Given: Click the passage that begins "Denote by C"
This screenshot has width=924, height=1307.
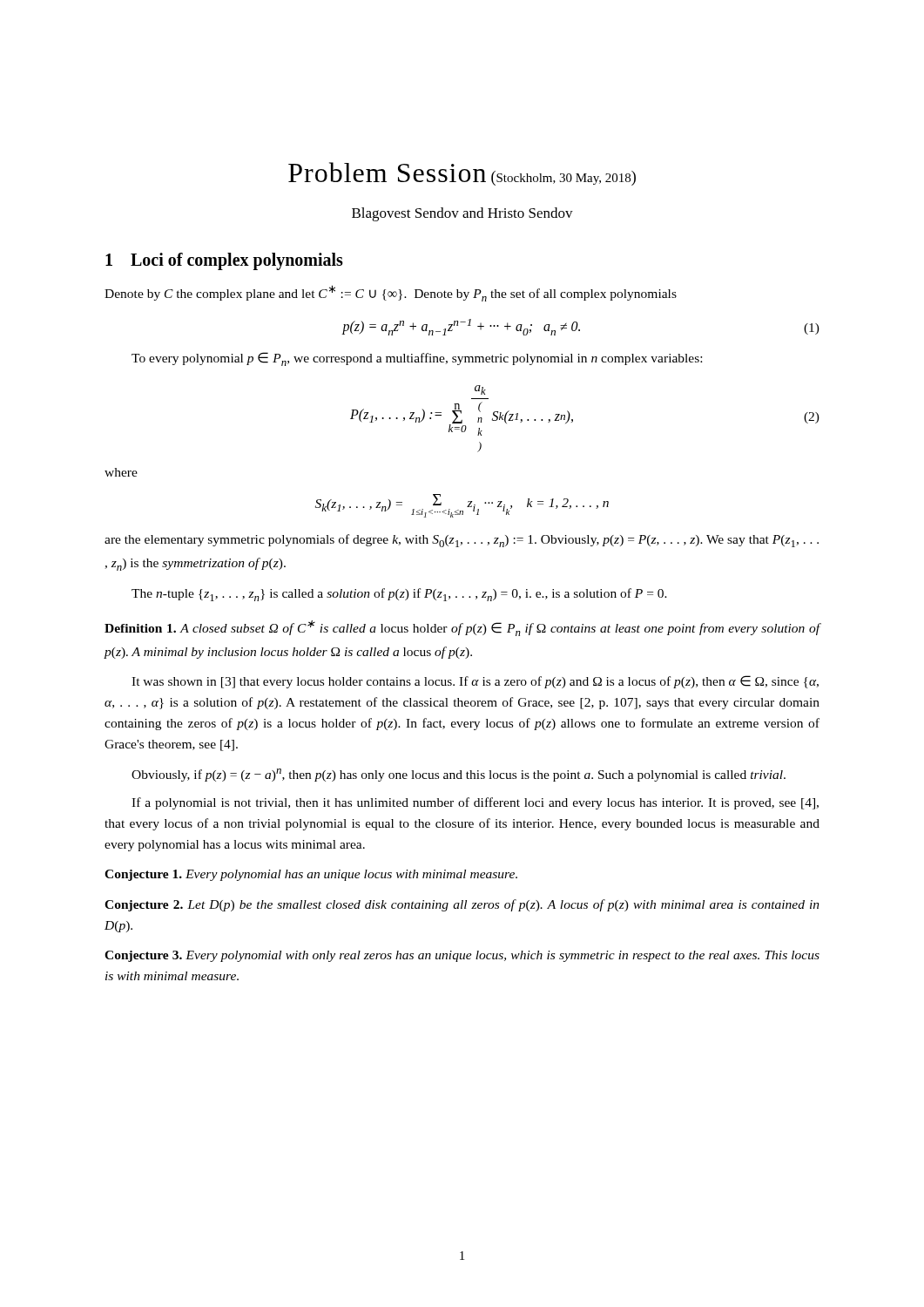Looking at the screenshot, I should 462,294.
